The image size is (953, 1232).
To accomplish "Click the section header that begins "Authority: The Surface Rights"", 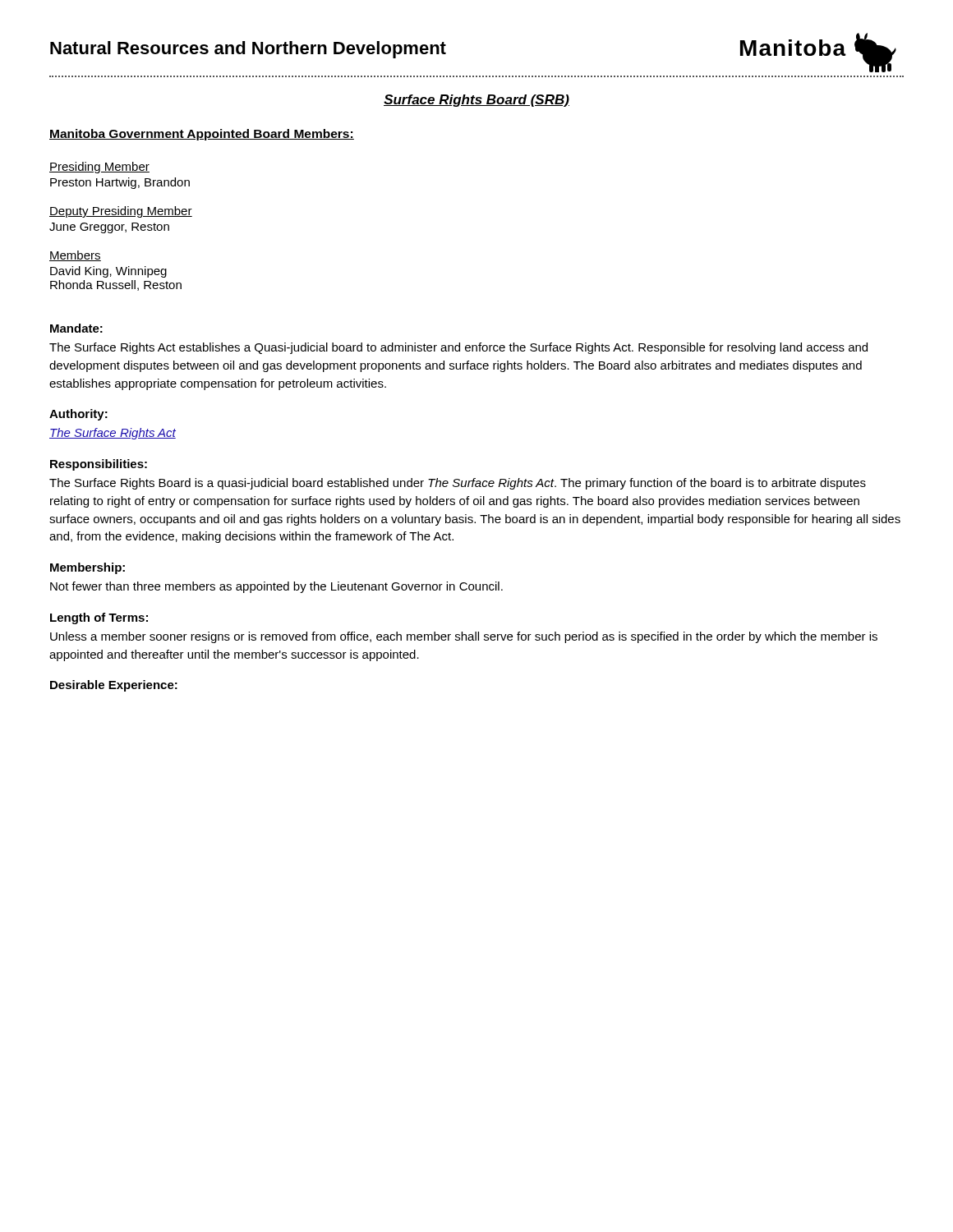I will [78, 415].
